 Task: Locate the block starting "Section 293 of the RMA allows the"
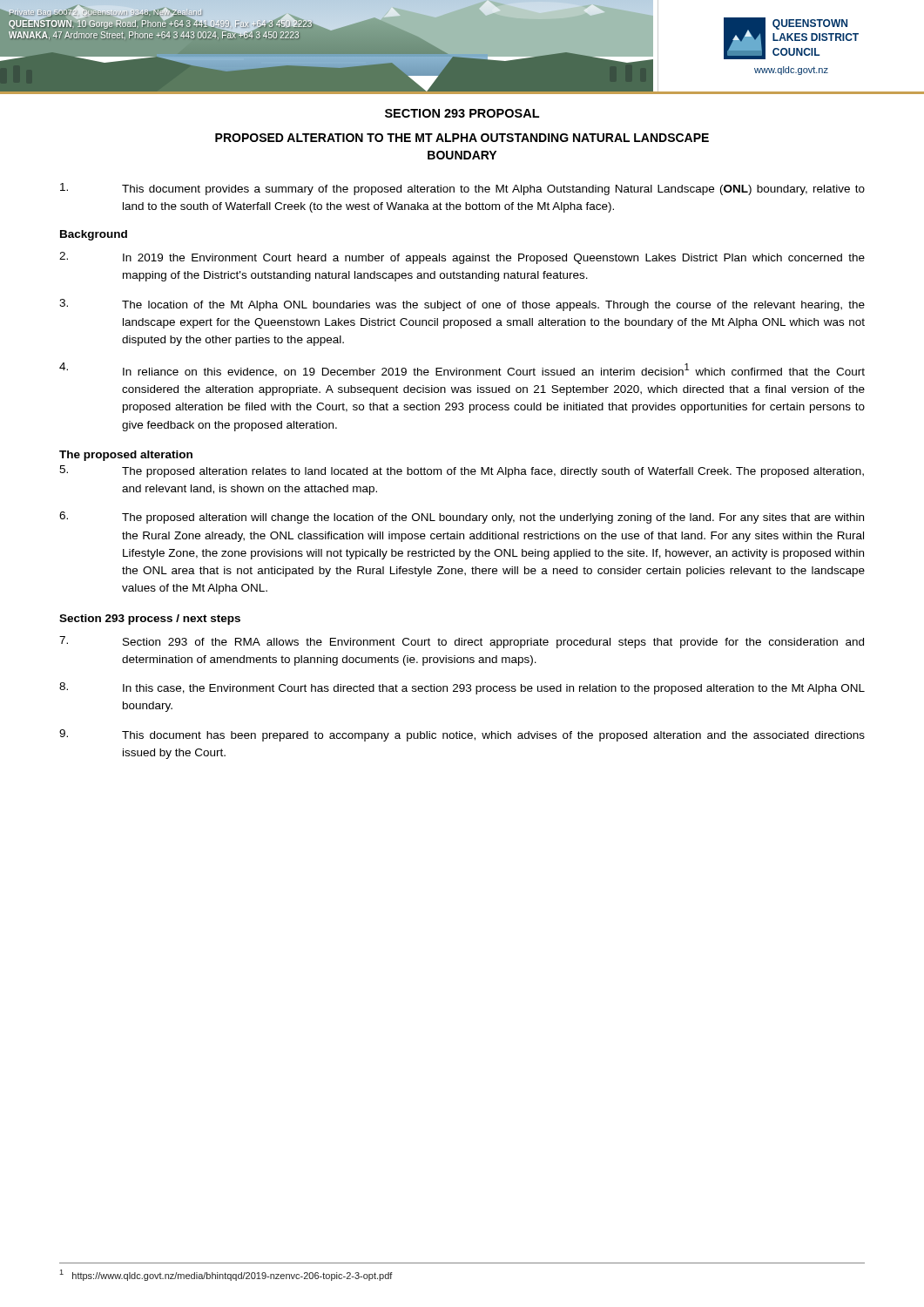click(x=462, y=651)
